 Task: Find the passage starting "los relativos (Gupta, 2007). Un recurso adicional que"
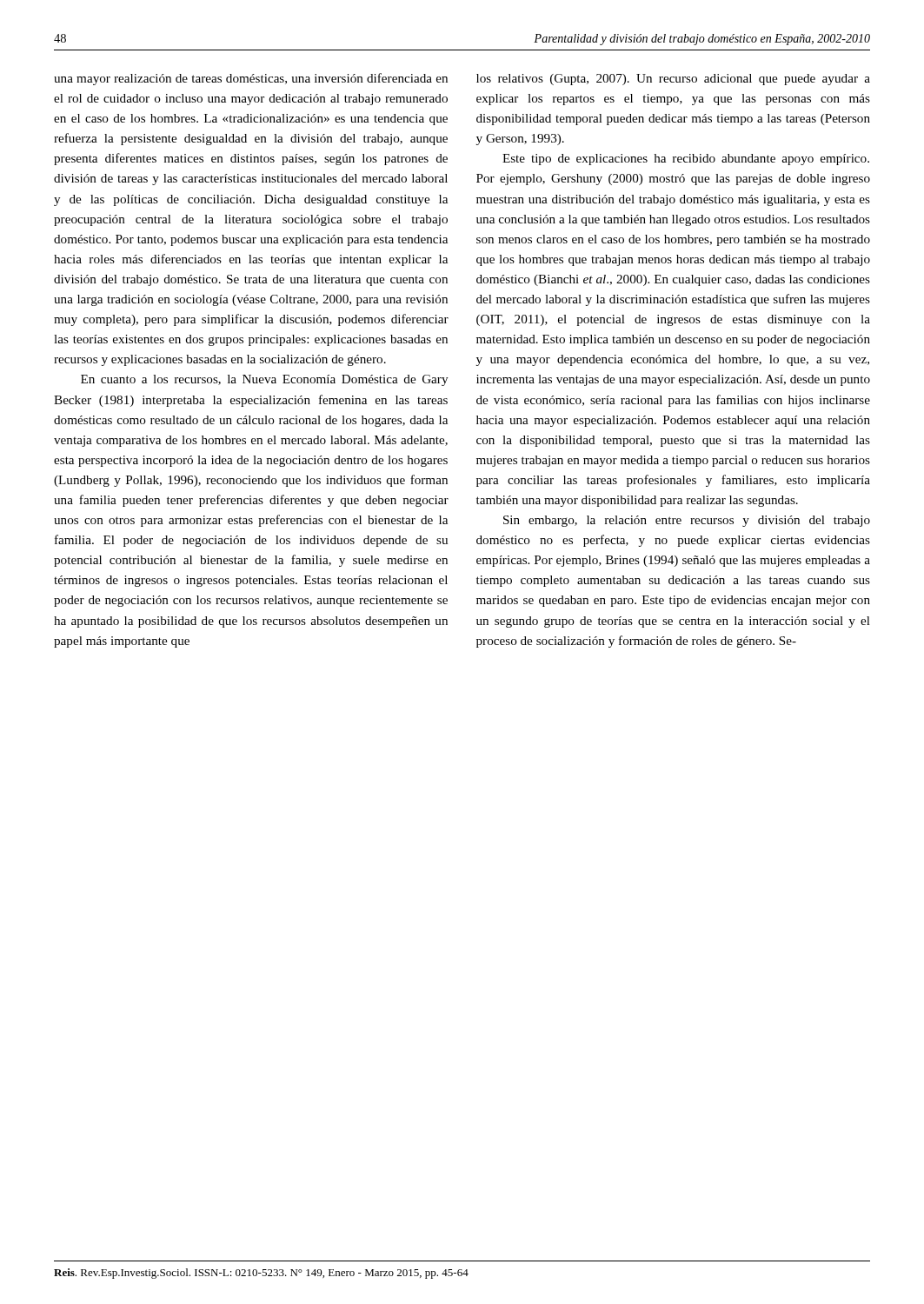click(x=673, y=359)
